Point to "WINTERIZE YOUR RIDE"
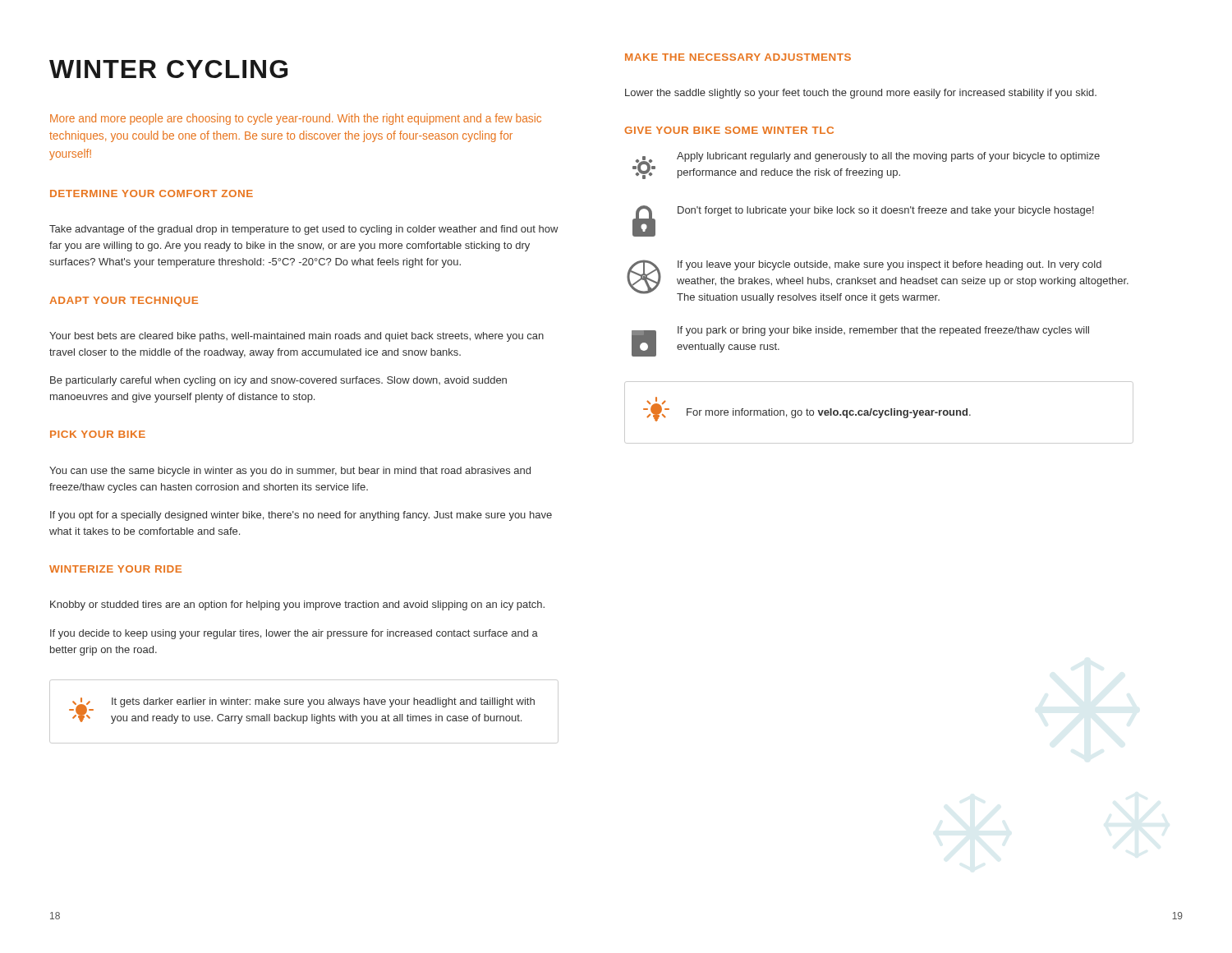 (x=116, y=570)
